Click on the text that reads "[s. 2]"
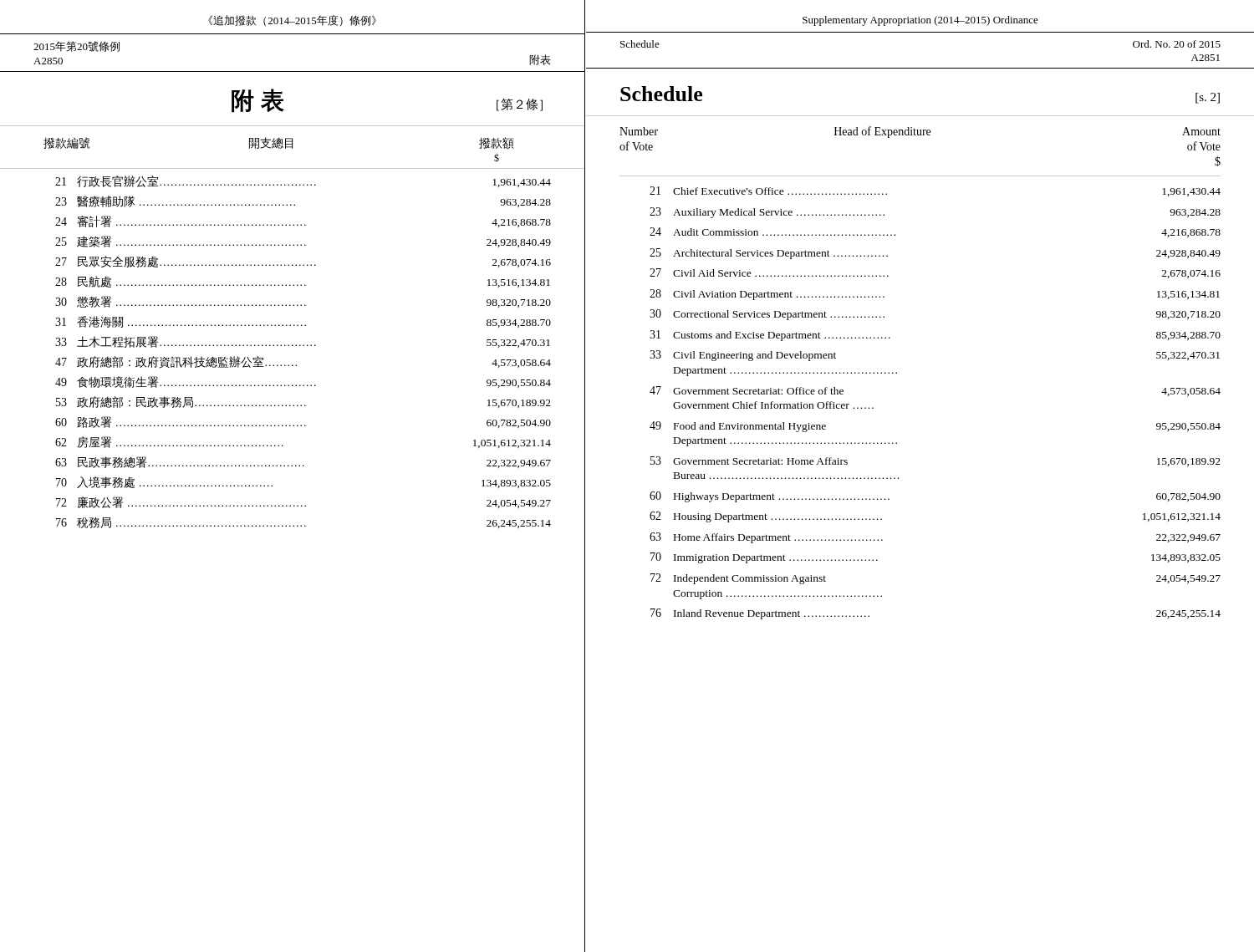Screen dimensions: 952x1254 [x=1208, y=97]
